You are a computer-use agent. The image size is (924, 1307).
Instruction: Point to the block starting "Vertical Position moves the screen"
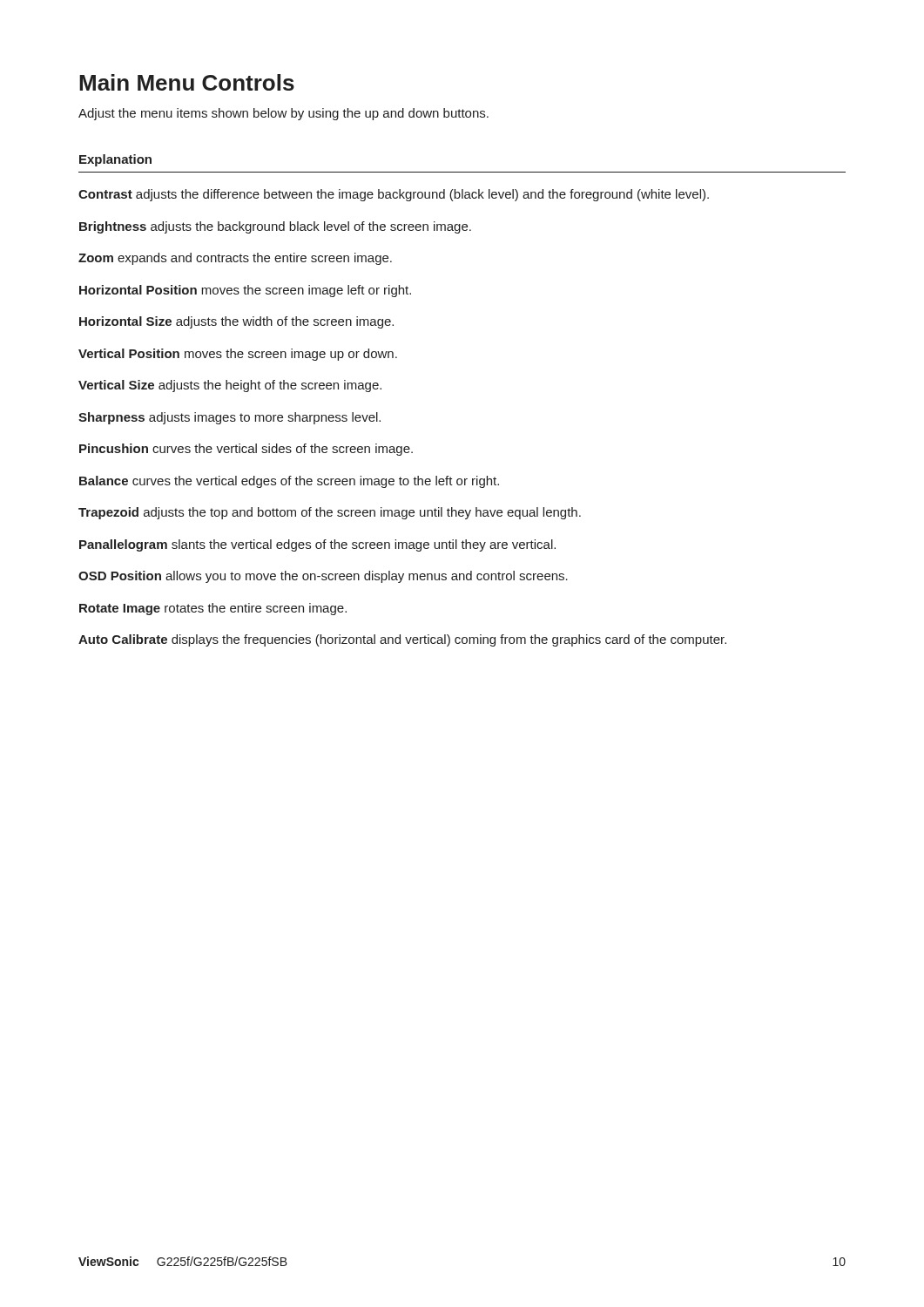click(x=238, y=353)
